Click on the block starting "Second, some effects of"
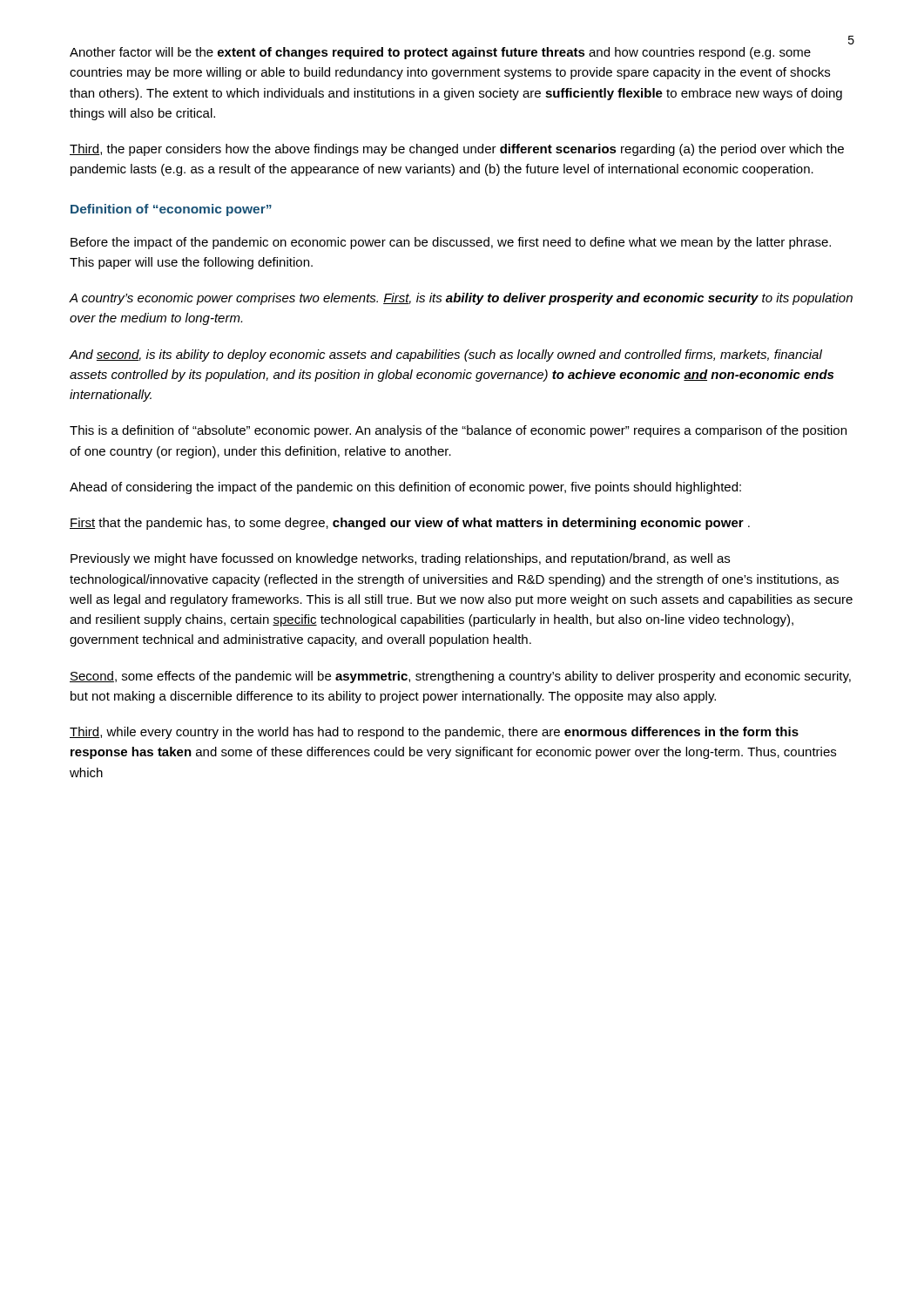The width and height of the screenshot is (924, 1307). (461, 685)
